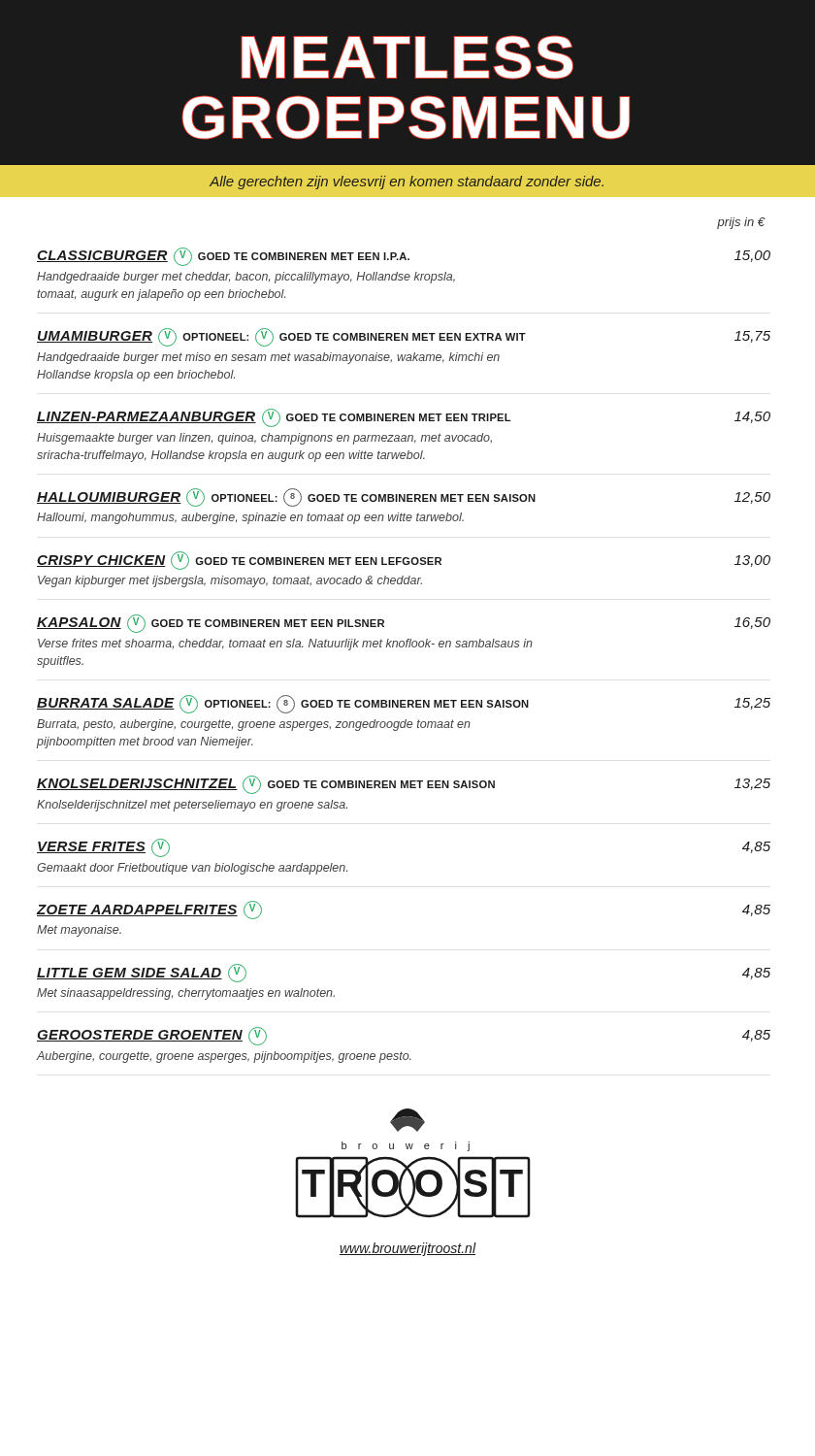Image resolution: width=815 pixels, height=1456 pixels.
Task: Locate the title that reads "MEATLESS GROEPSMENU"
Action: [408, 82]
